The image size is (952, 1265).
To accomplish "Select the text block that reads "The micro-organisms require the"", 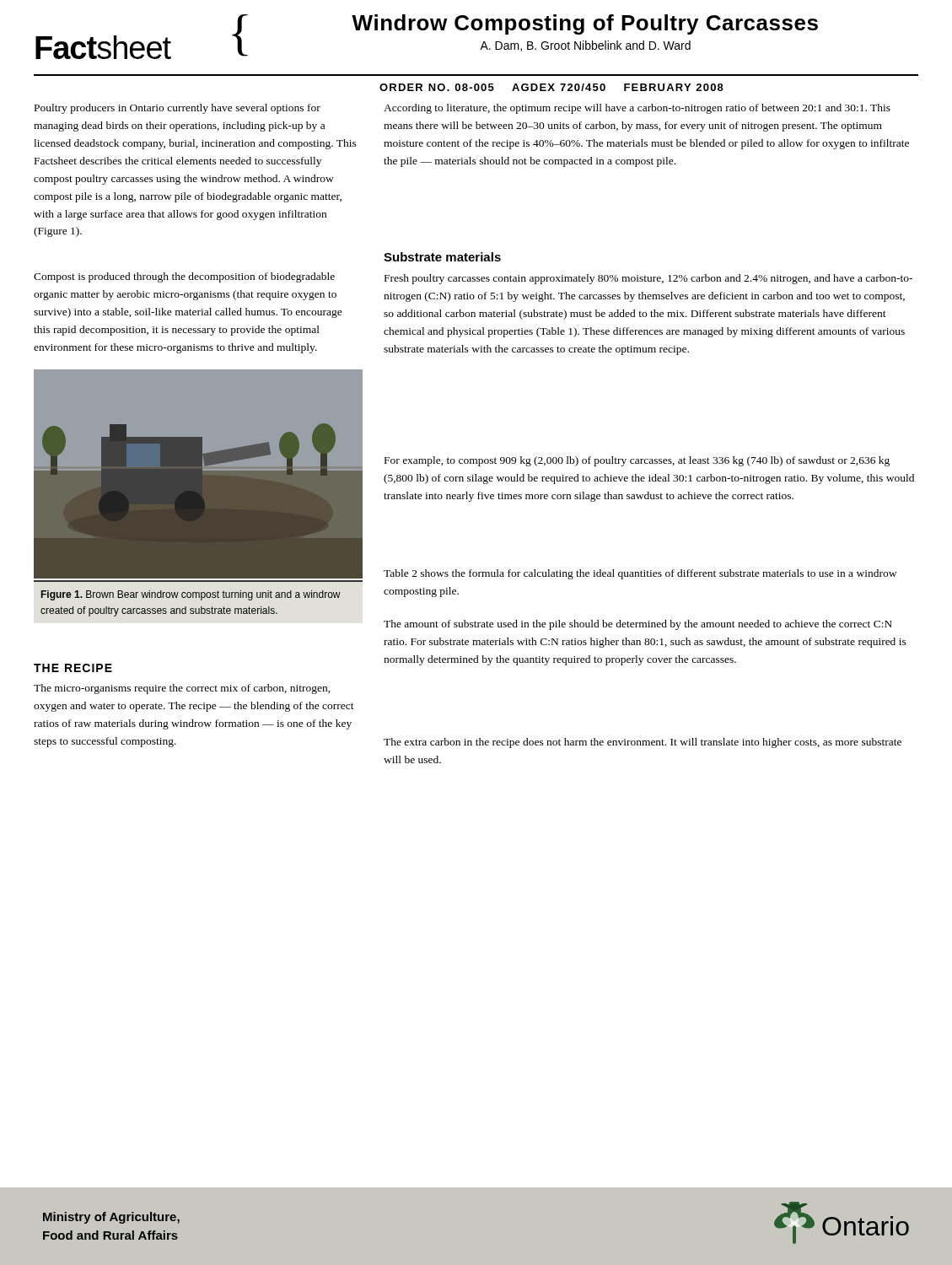I will click(x=194, y=714).
